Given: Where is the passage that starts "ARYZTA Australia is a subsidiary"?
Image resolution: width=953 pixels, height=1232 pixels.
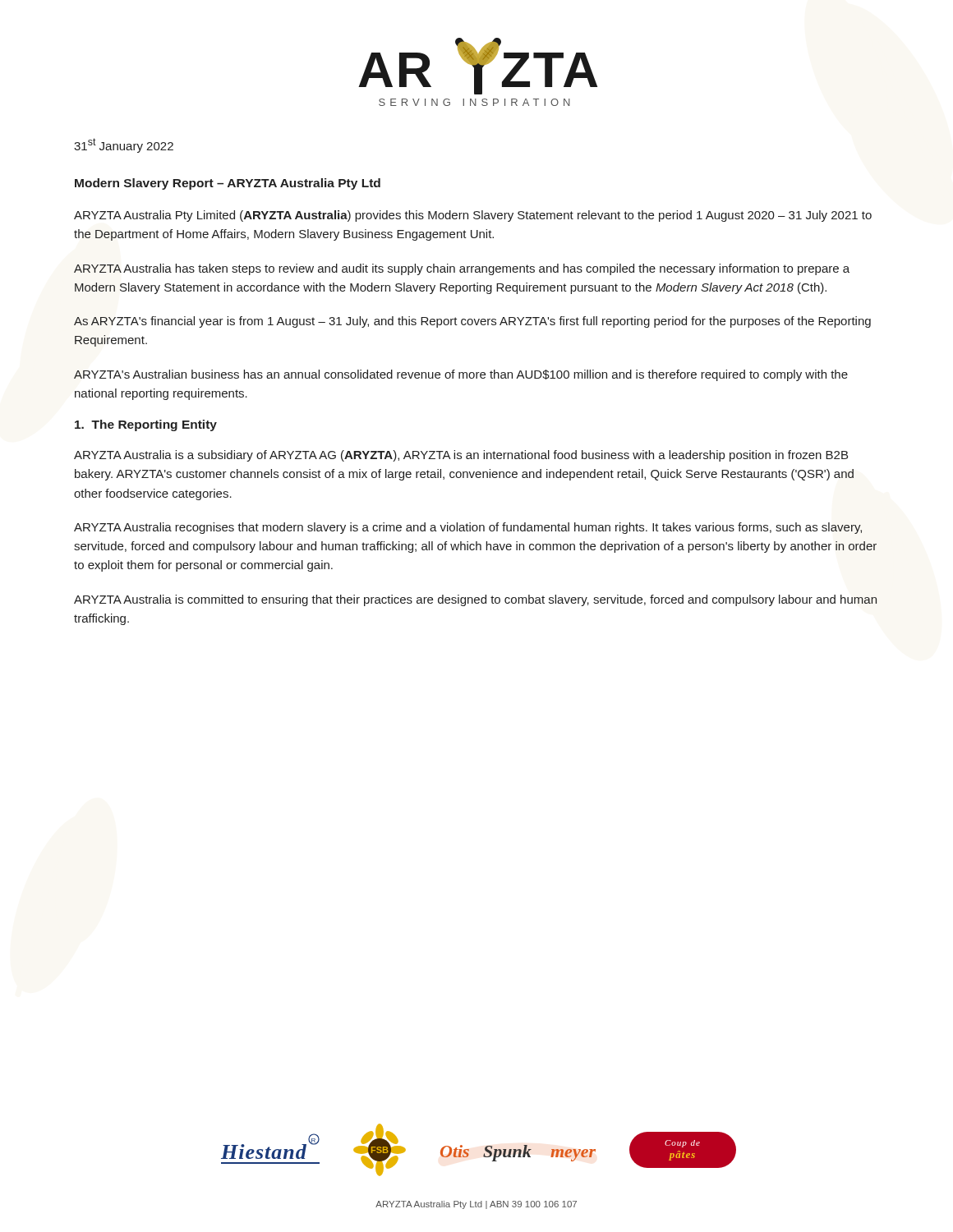Looking at the screenshot, I should 464,474.
